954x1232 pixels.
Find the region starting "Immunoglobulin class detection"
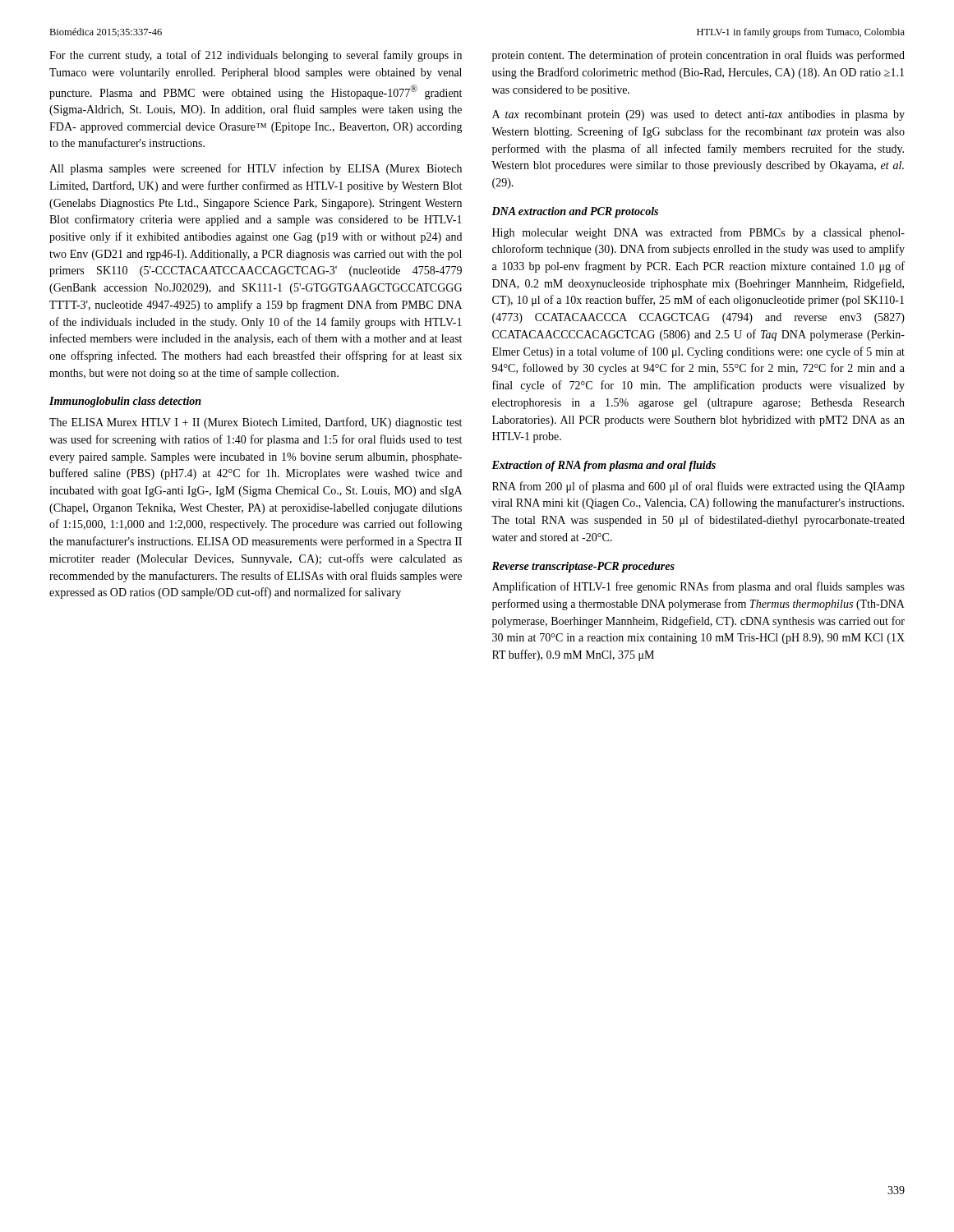[x=125, y=402]
